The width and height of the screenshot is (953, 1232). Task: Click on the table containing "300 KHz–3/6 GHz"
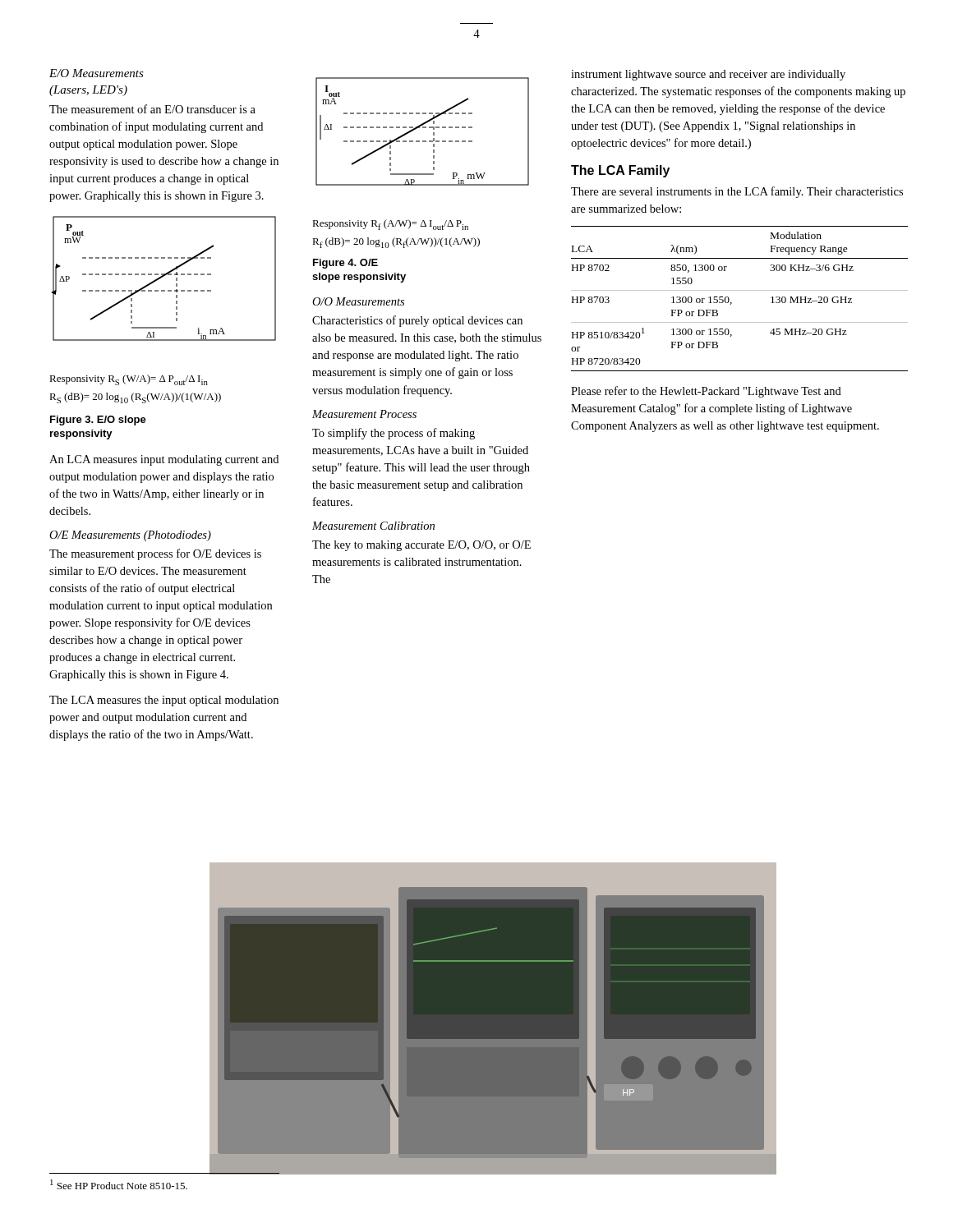pyautogui.click(x=739, y=298)
